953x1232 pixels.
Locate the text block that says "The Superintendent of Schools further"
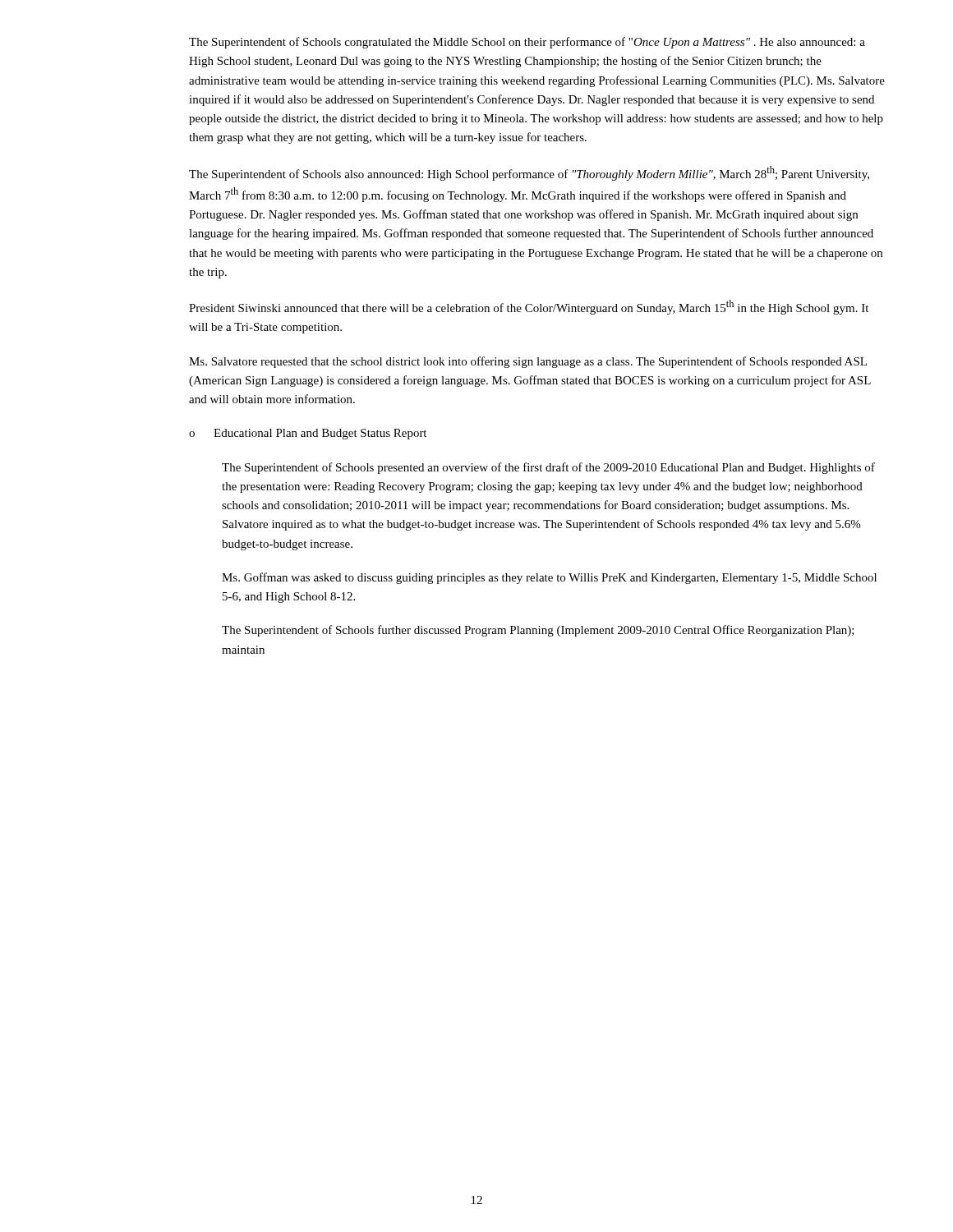pyautogui.click(x=538, y=640)
